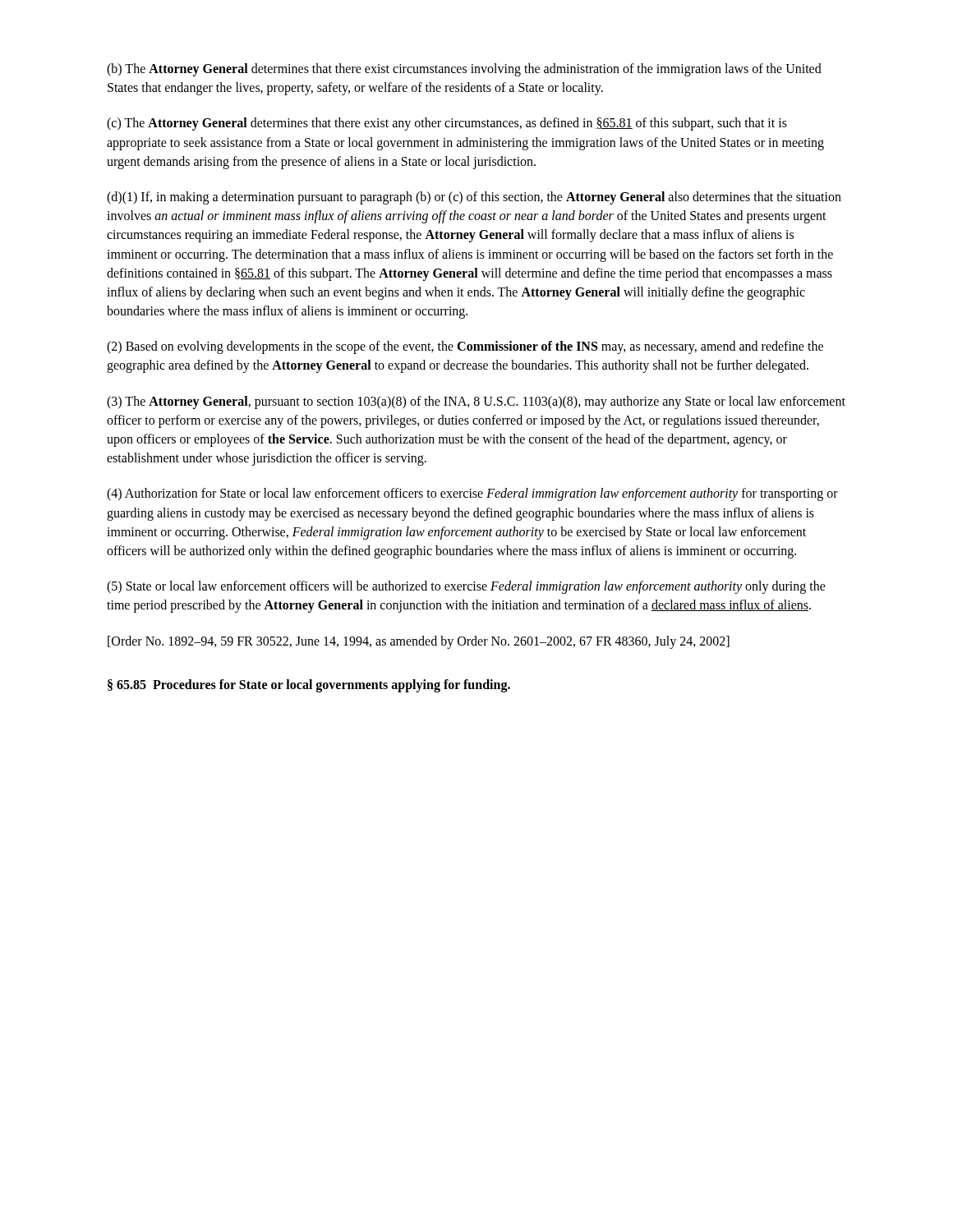Click on the block starting "[Order No. 1892–94, 59 FR 30522,"
Screen dimensions: 1232x953
(418, 641)
